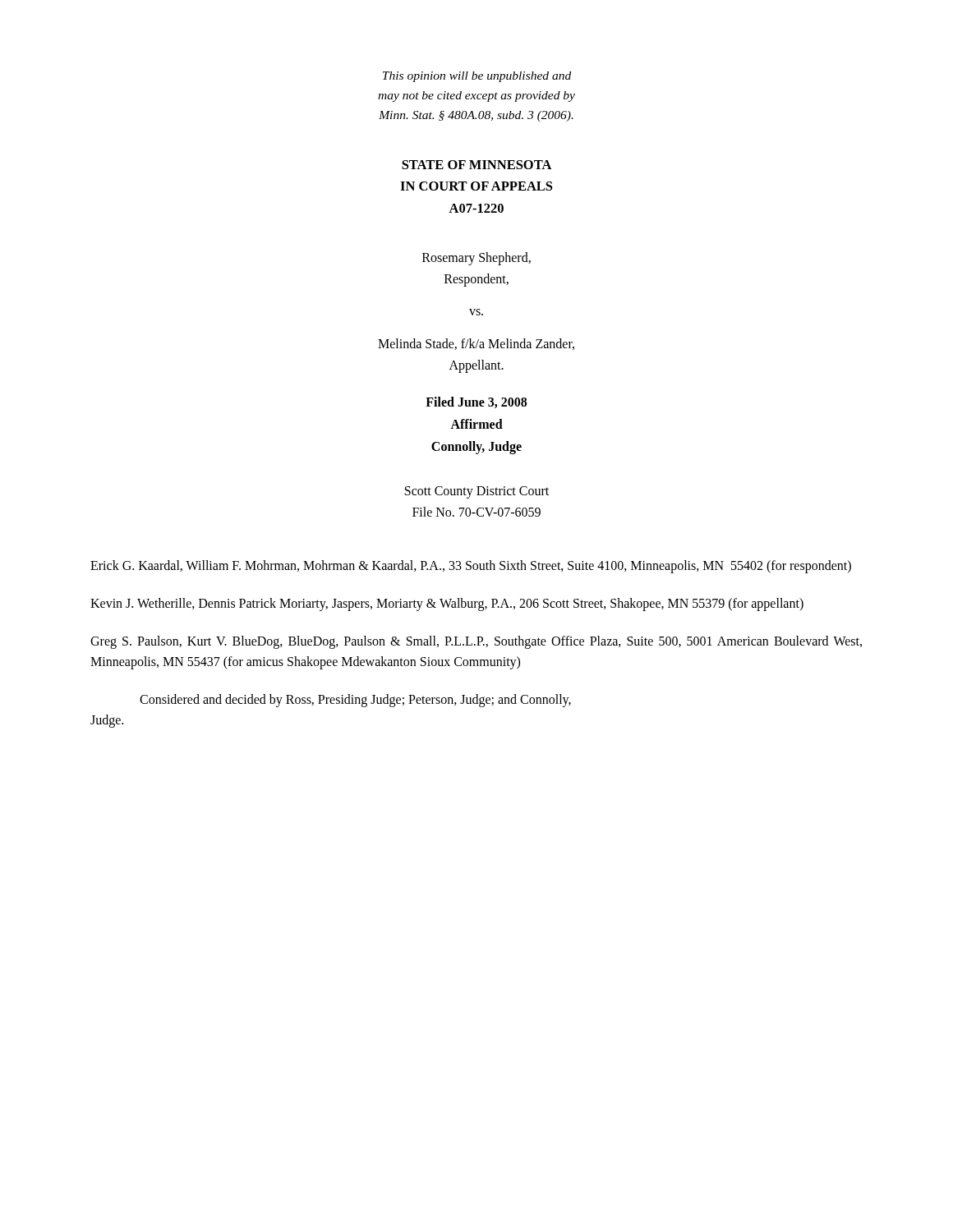Locate the text block that reads "Erick G. Kaardal, William F. Mohrman, Mohrman"
The width and height of the screenshot is (953, 1232).
471,566
